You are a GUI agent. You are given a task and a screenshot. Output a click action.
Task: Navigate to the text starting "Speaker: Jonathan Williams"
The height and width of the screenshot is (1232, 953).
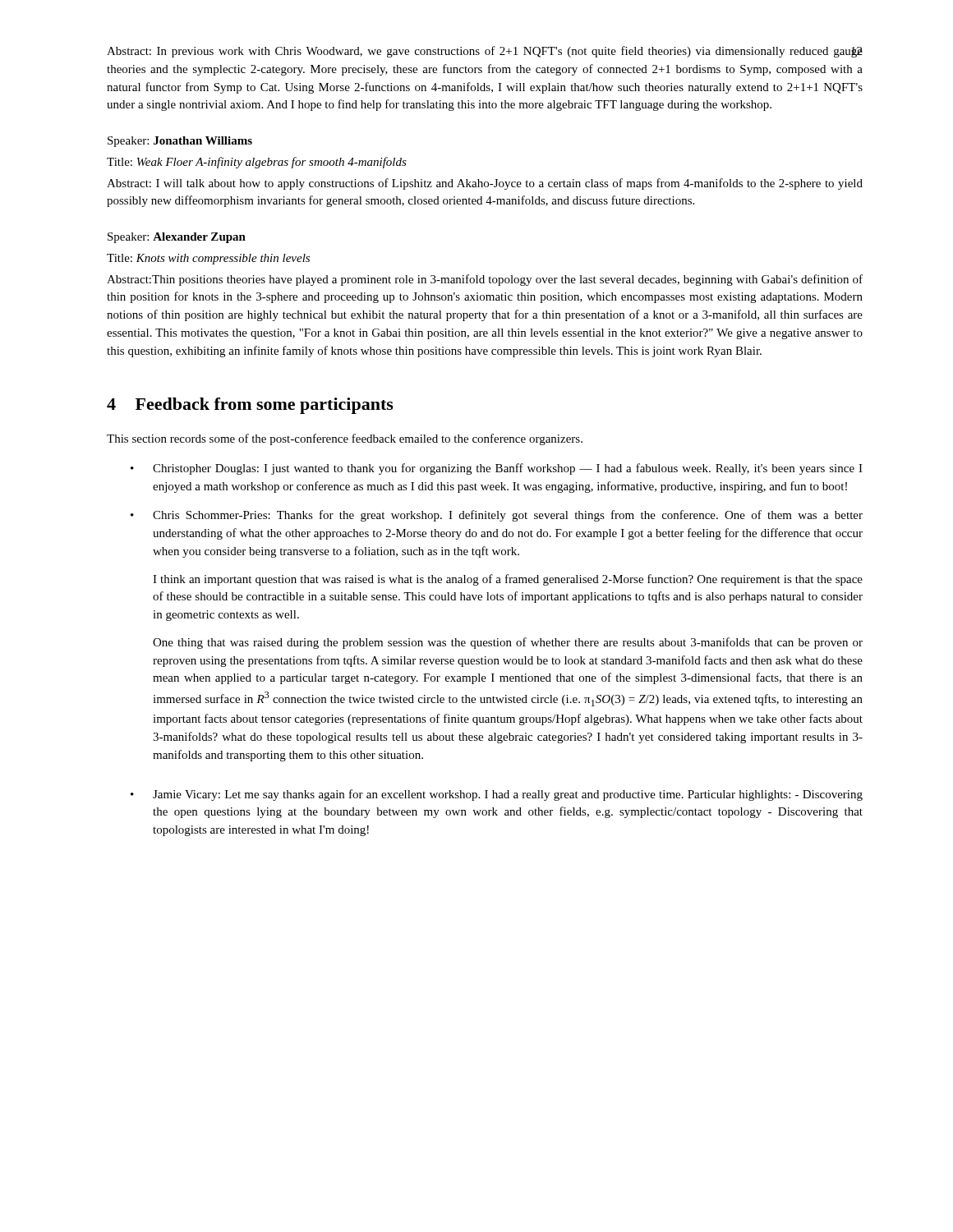[179, 140]
